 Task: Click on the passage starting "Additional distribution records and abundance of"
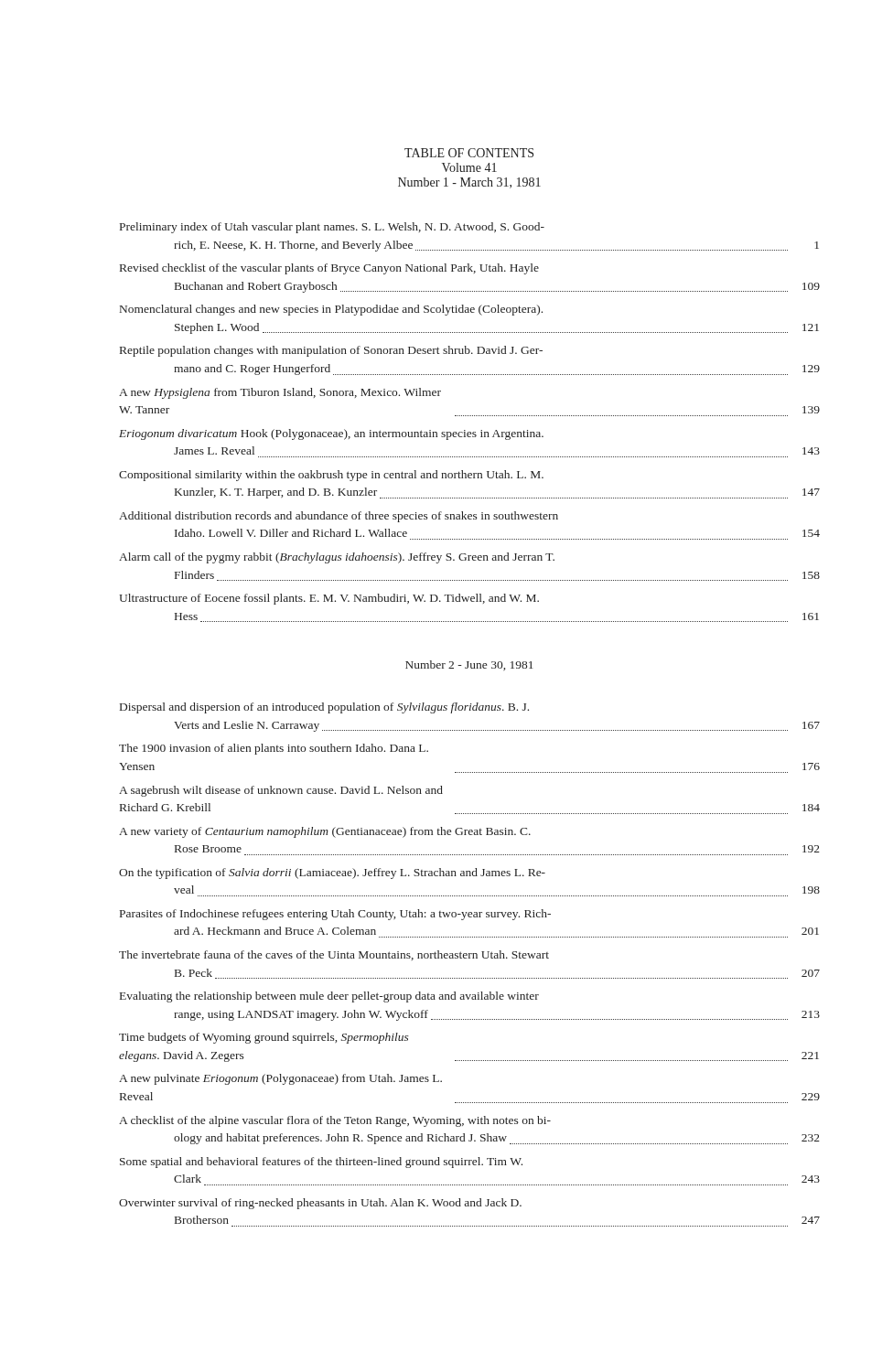coord(469,524)
